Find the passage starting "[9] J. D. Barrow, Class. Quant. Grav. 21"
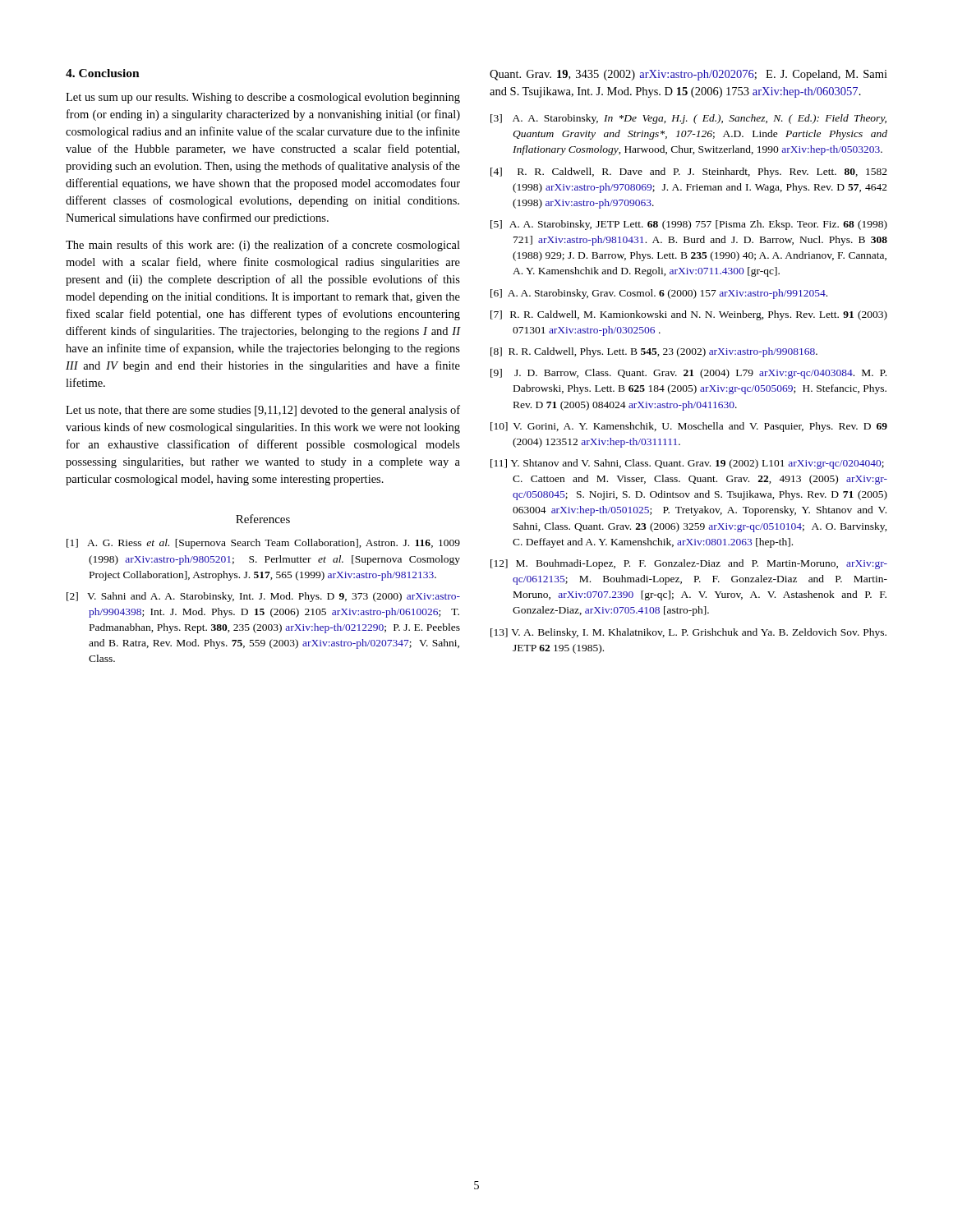The image size is (953, 1232). [x=688, y=389]
